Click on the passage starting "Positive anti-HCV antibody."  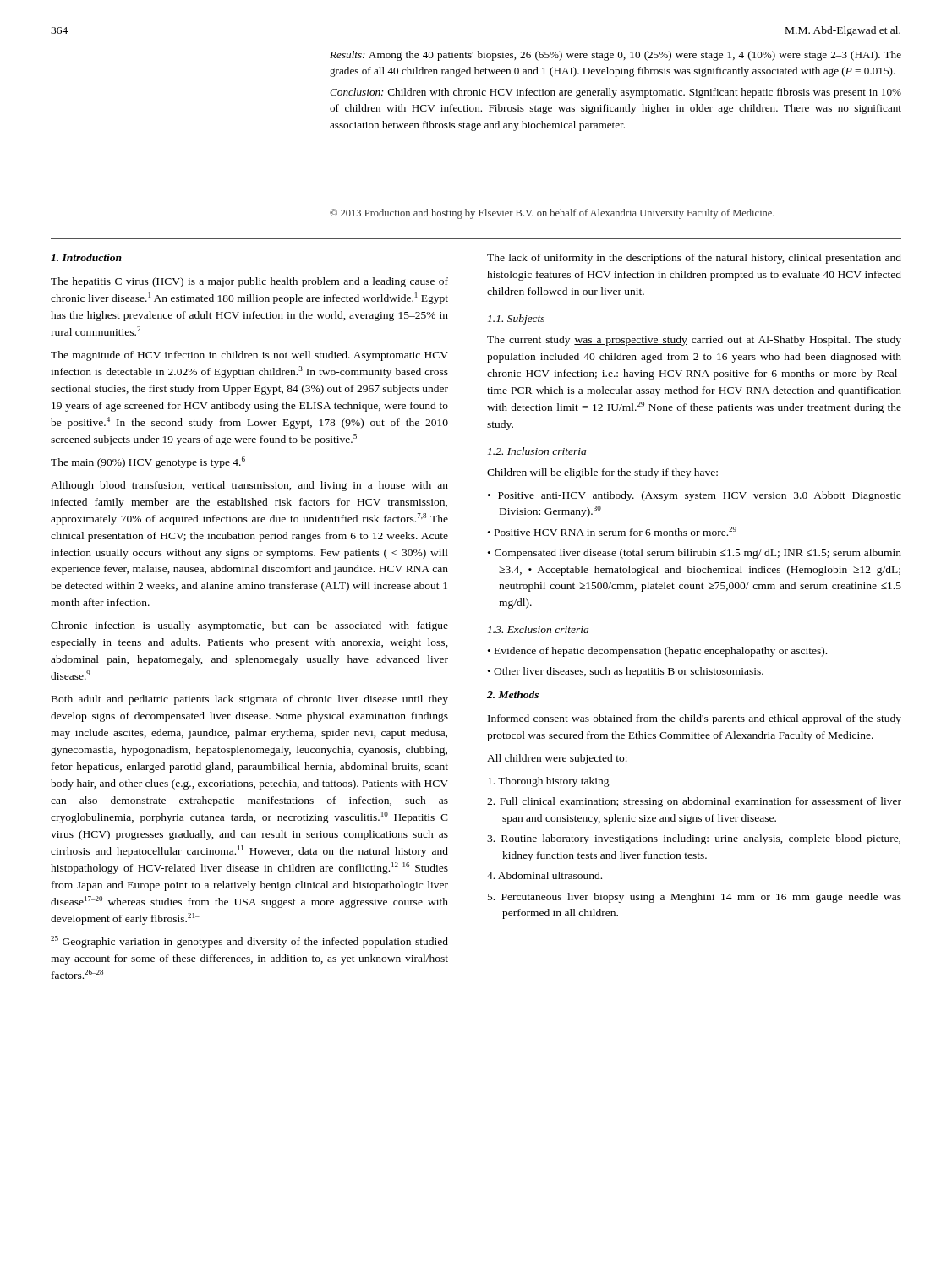coord(699,503)
